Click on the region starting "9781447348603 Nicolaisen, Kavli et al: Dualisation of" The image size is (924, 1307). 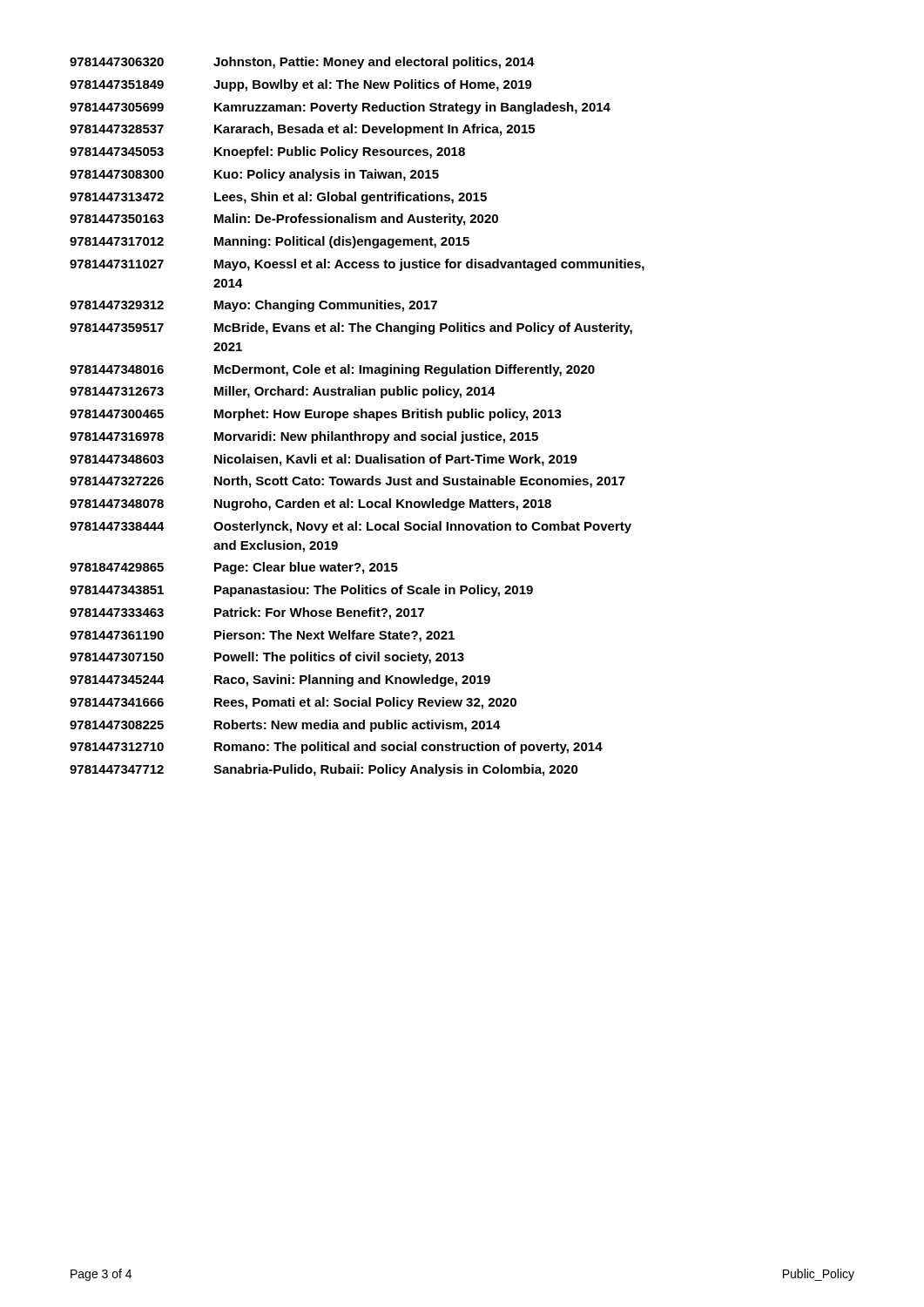(323, 459)
